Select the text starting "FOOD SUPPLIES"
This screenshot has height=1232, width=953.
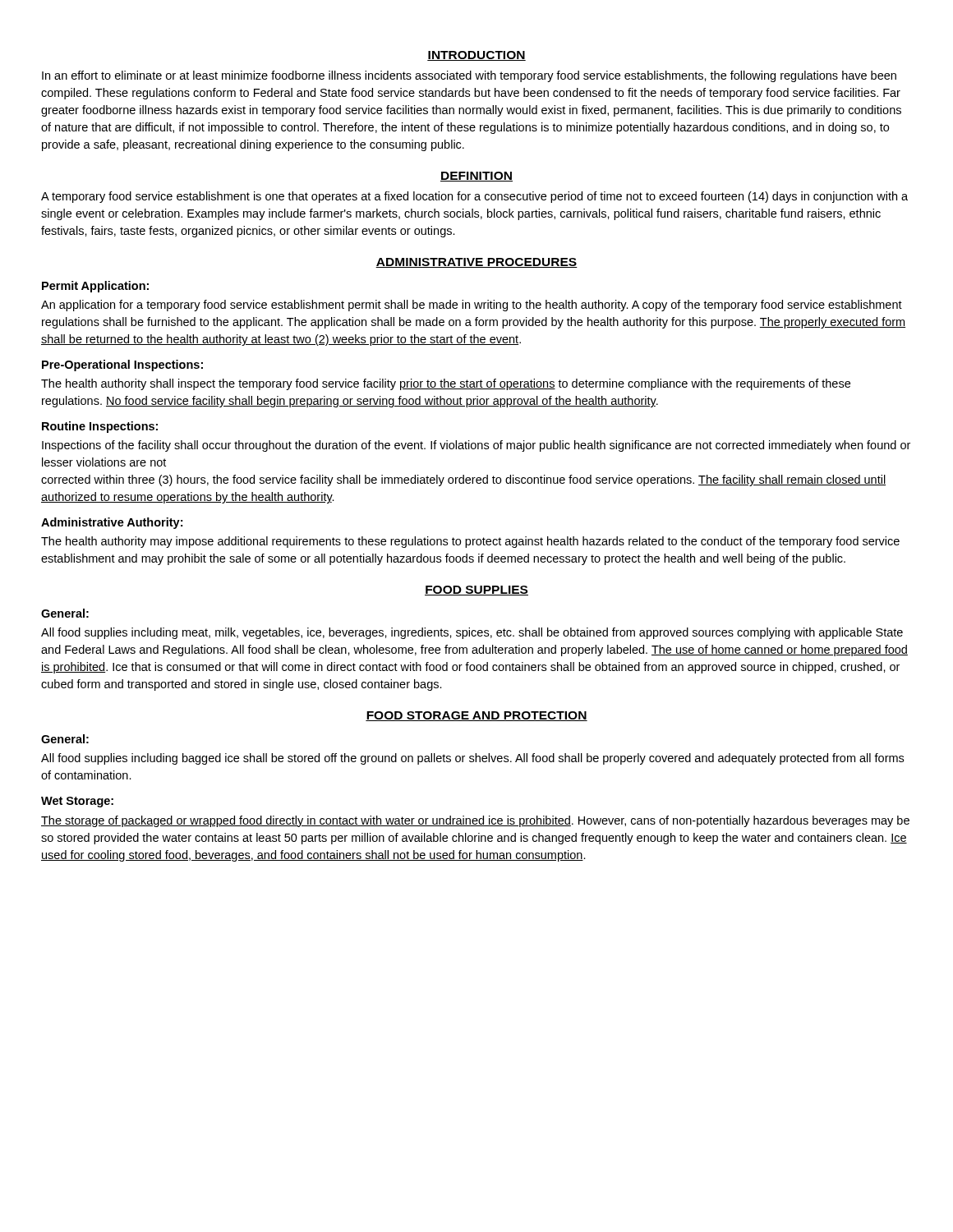point(476,590)
